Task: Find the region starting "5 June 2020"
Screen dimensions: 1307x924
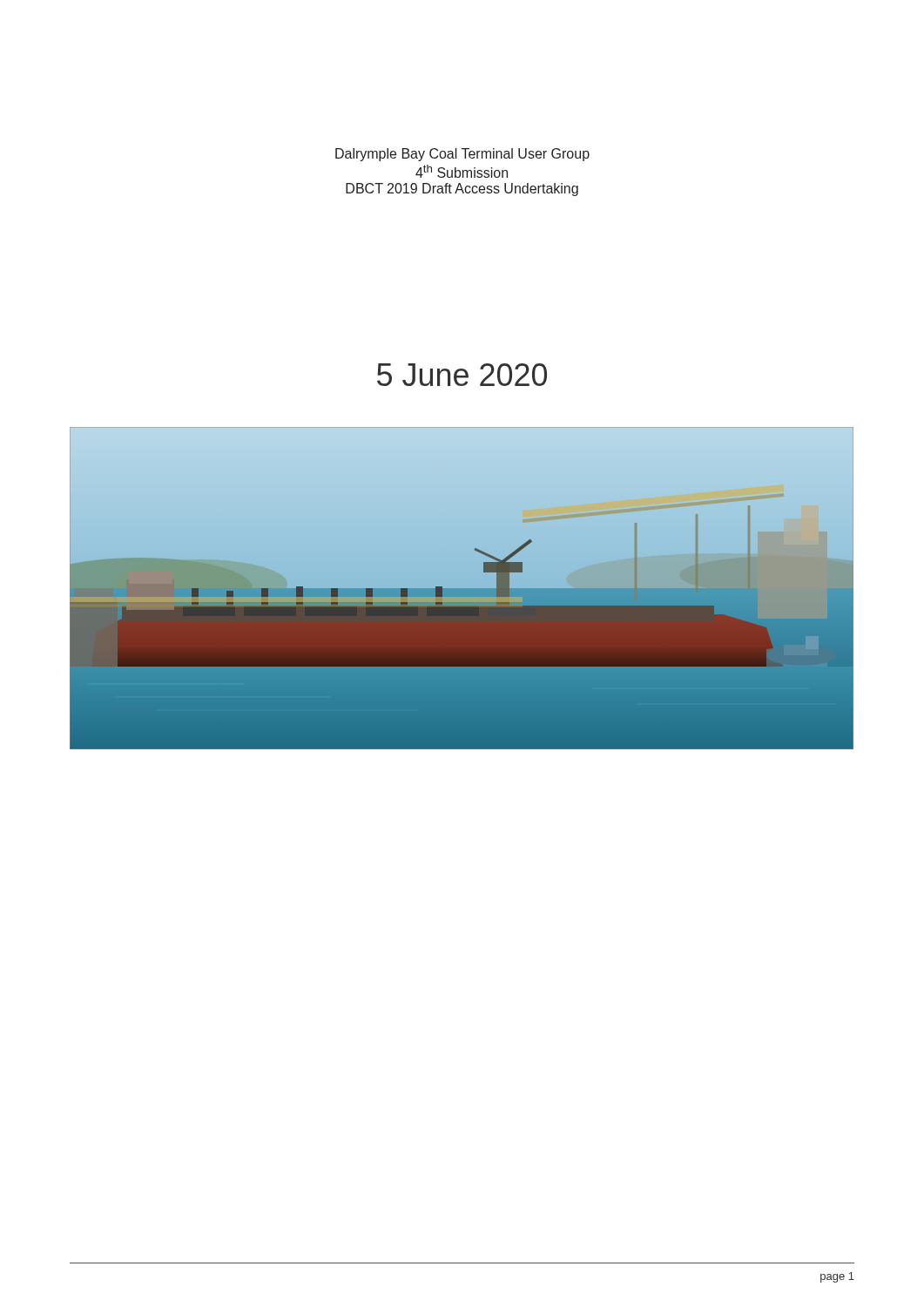Action: click(462, 375)
